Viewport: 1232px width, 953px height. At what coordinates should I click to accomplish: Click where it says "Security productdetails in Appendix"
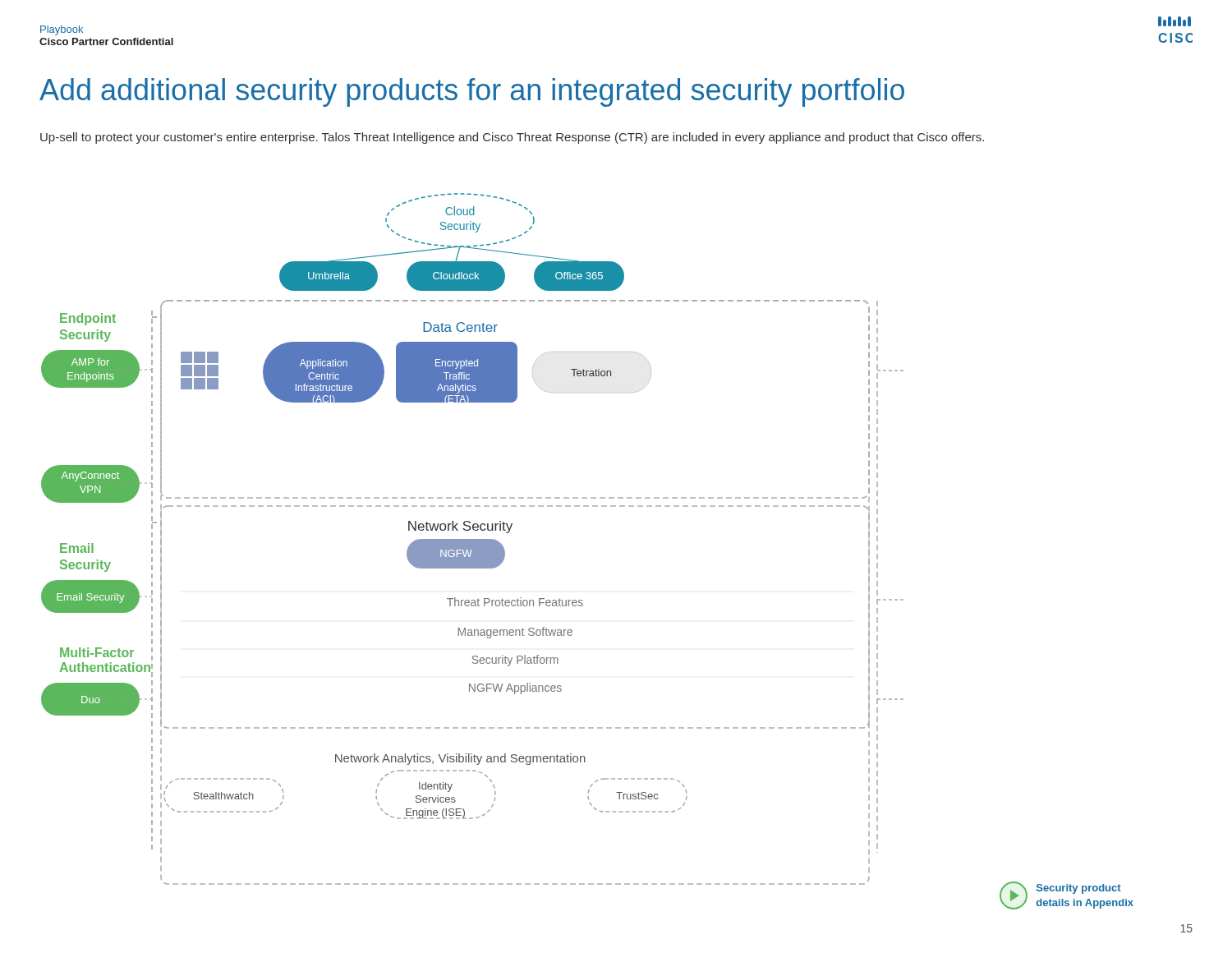[x=1067, y=895]
